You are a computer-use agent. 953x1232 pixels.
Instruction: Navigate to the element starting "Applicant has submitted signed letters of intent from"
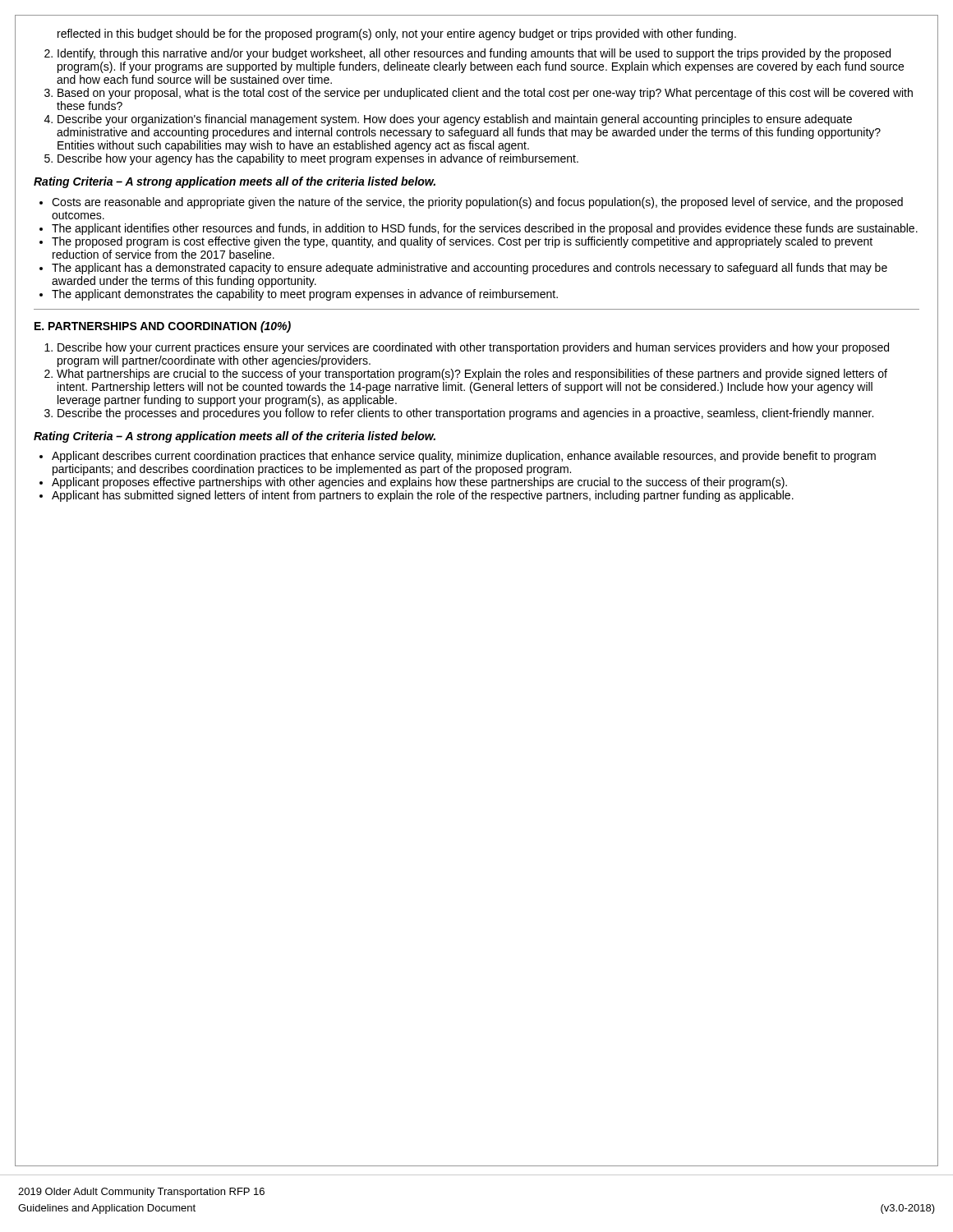coord(486,495)
